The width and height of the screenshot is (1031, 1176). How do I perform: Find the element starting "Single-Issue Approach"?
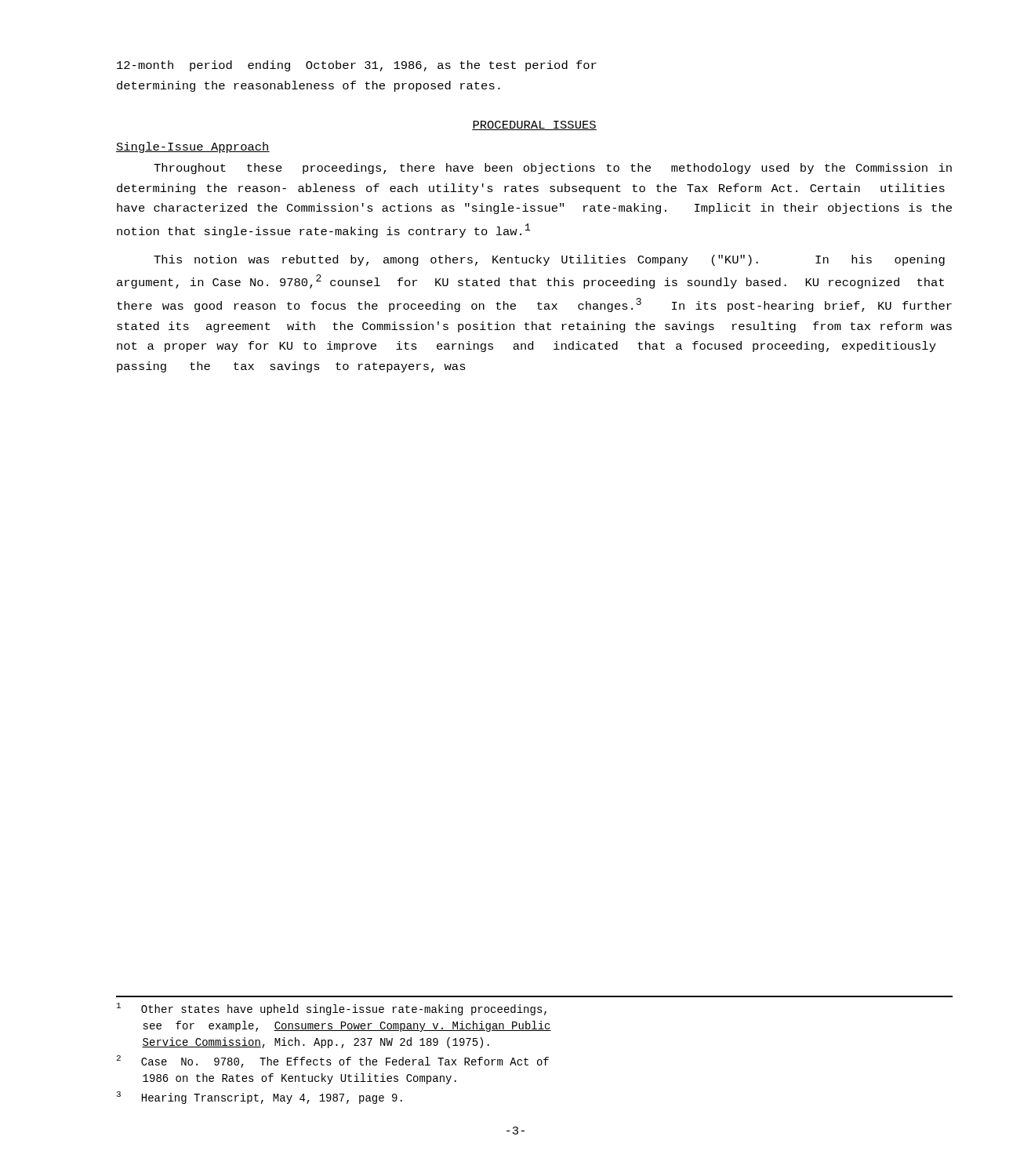[x=193, y=147]
